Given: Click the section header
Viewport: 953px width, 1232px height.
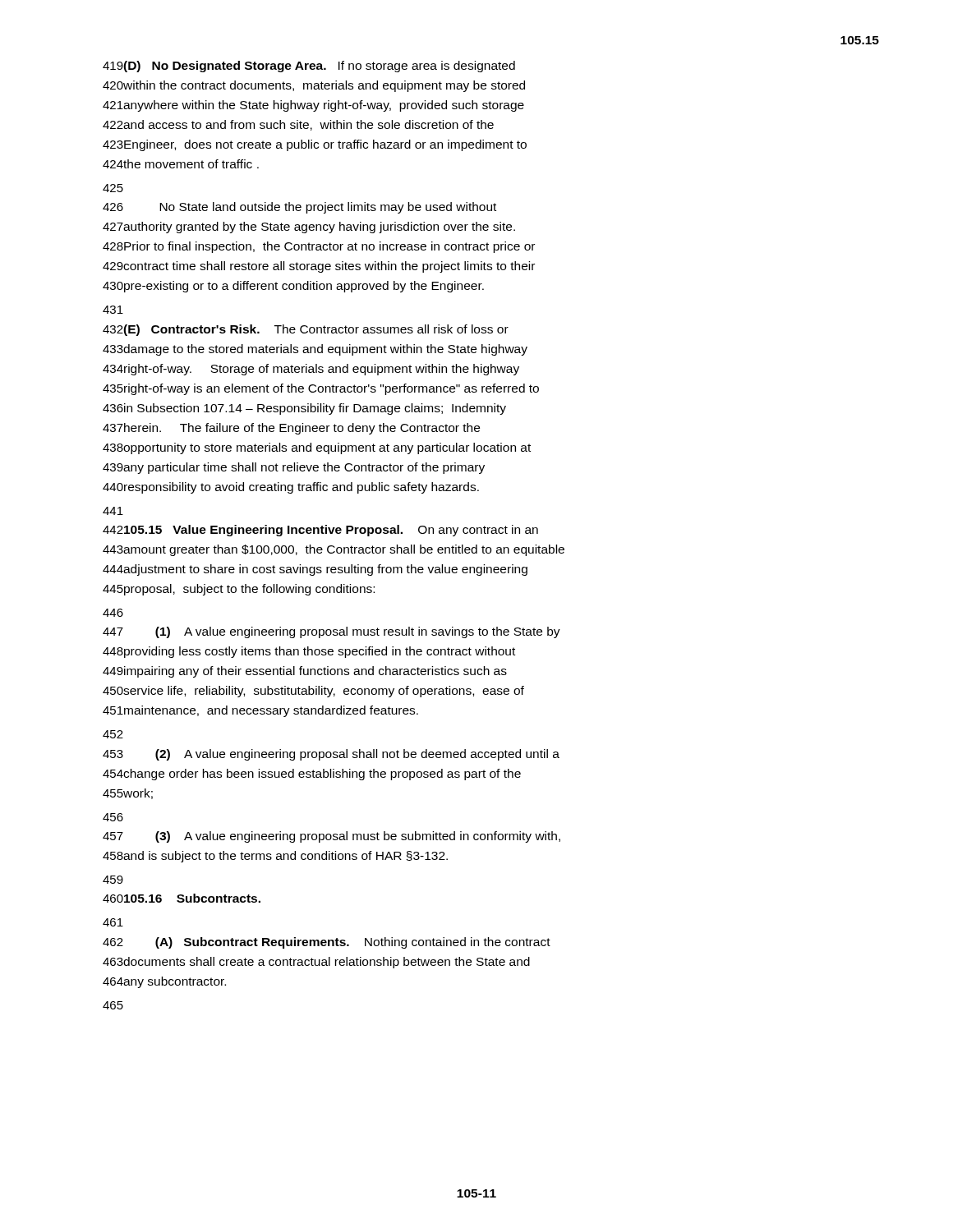Looking at the screenshot, I should click(x=476, y=910).
